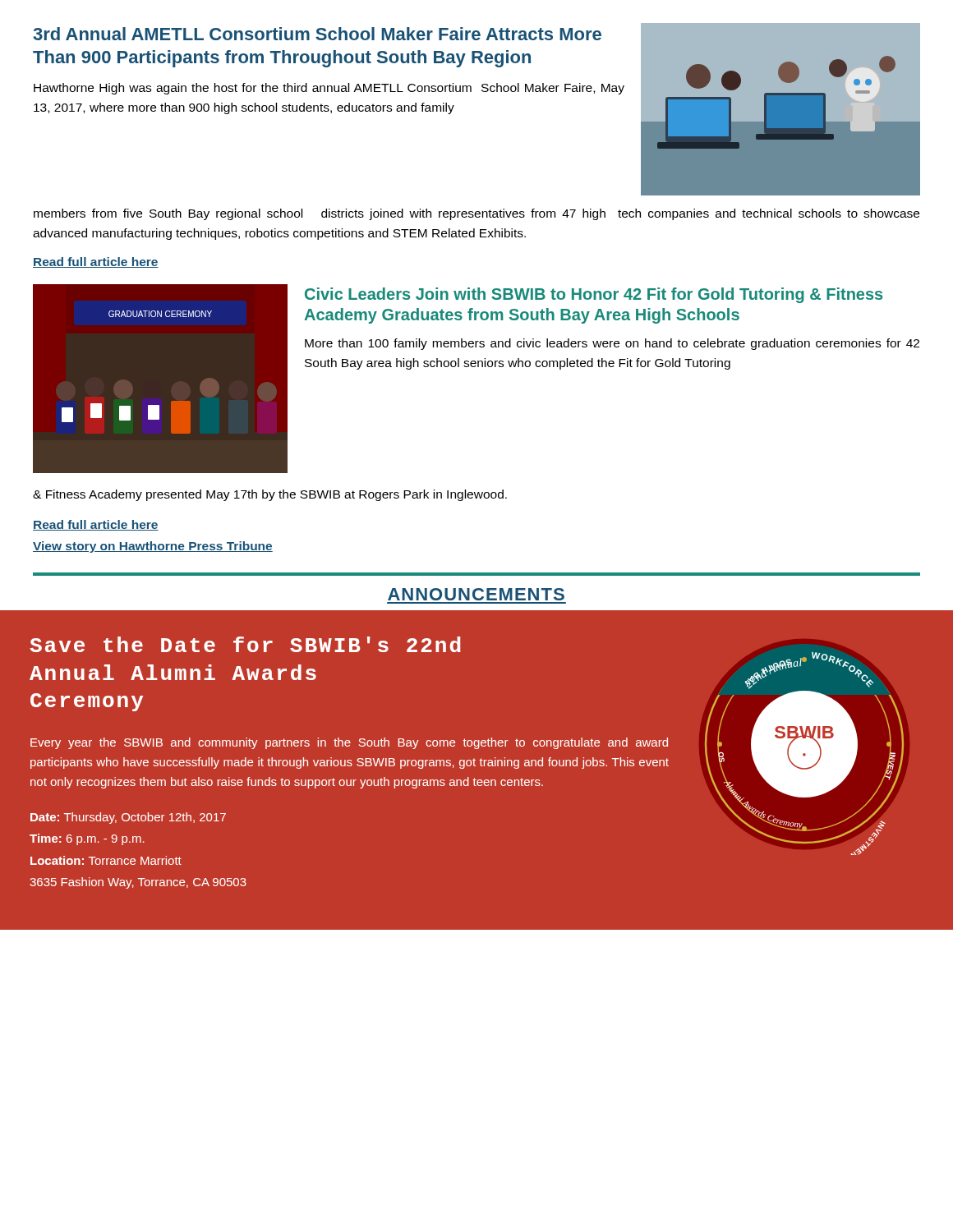Locate the block starting "Hawthorne High was again"
Screen dimensions: 1232x953
pos(329,98)
